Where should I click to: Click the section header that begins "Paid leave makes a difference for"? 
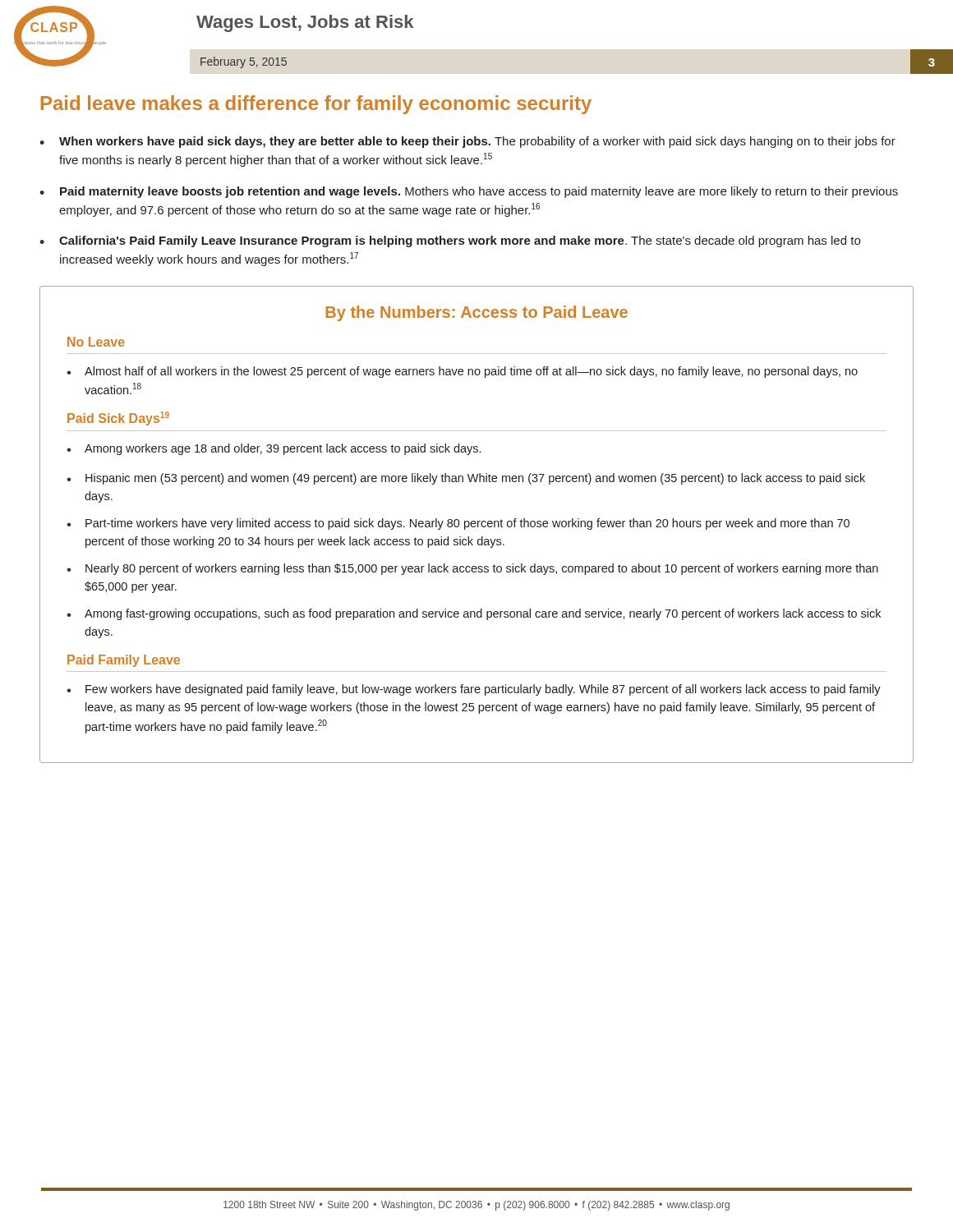[x=316, y=103]
